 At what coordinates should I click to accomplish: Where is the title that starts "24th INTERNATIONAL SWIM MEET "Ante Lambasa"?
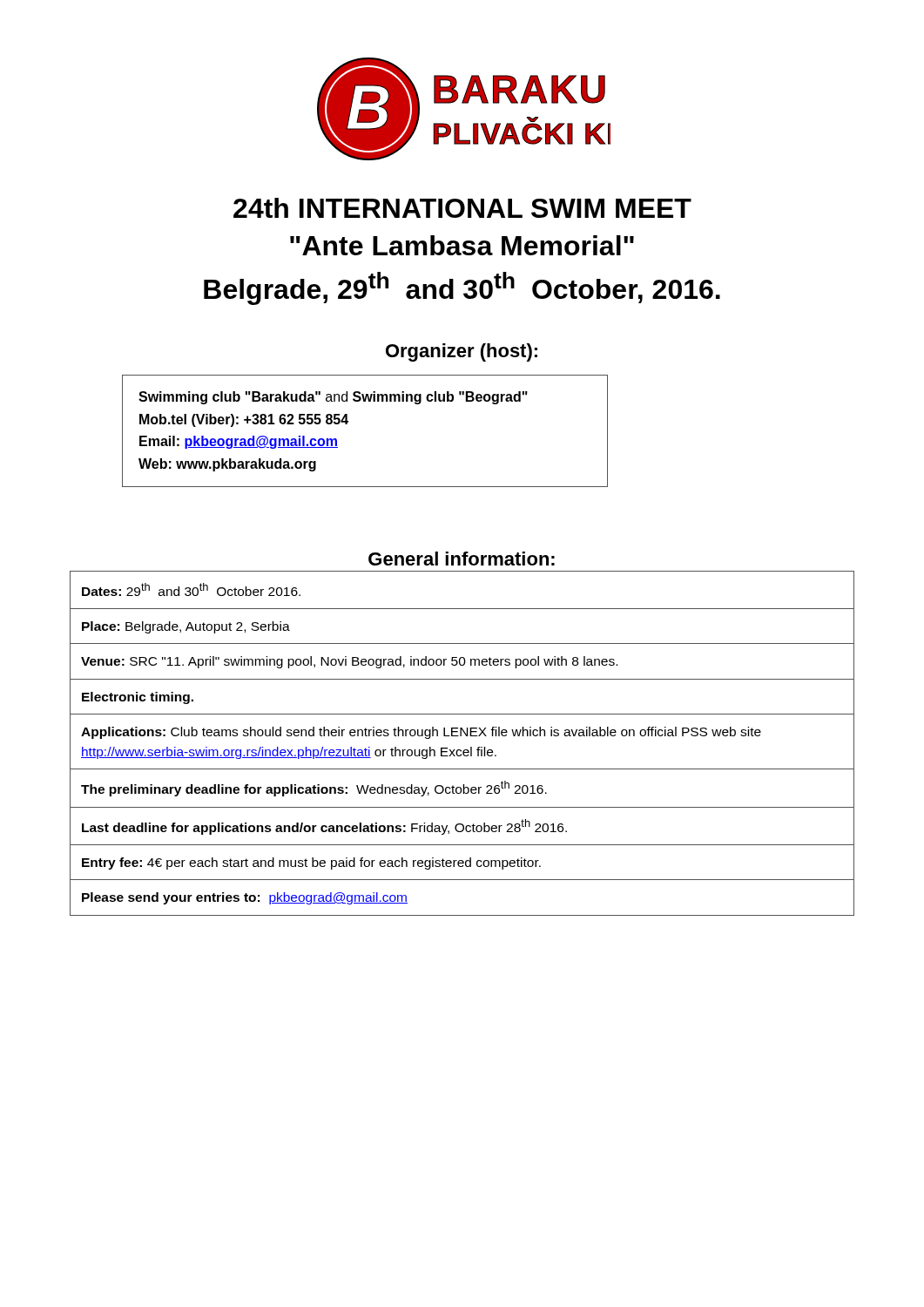462,249
